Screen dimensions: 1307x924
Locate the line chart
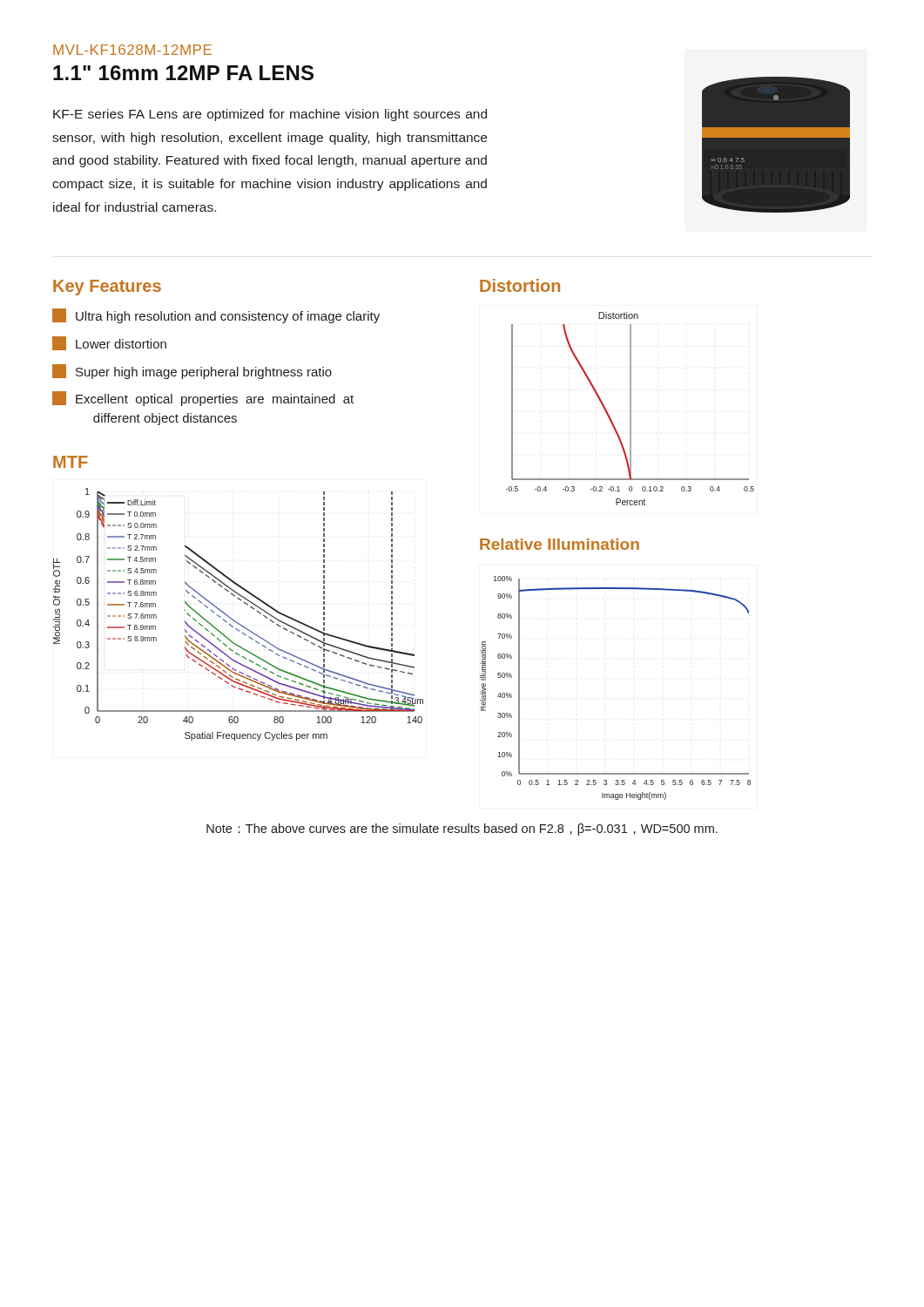[248, 620]
